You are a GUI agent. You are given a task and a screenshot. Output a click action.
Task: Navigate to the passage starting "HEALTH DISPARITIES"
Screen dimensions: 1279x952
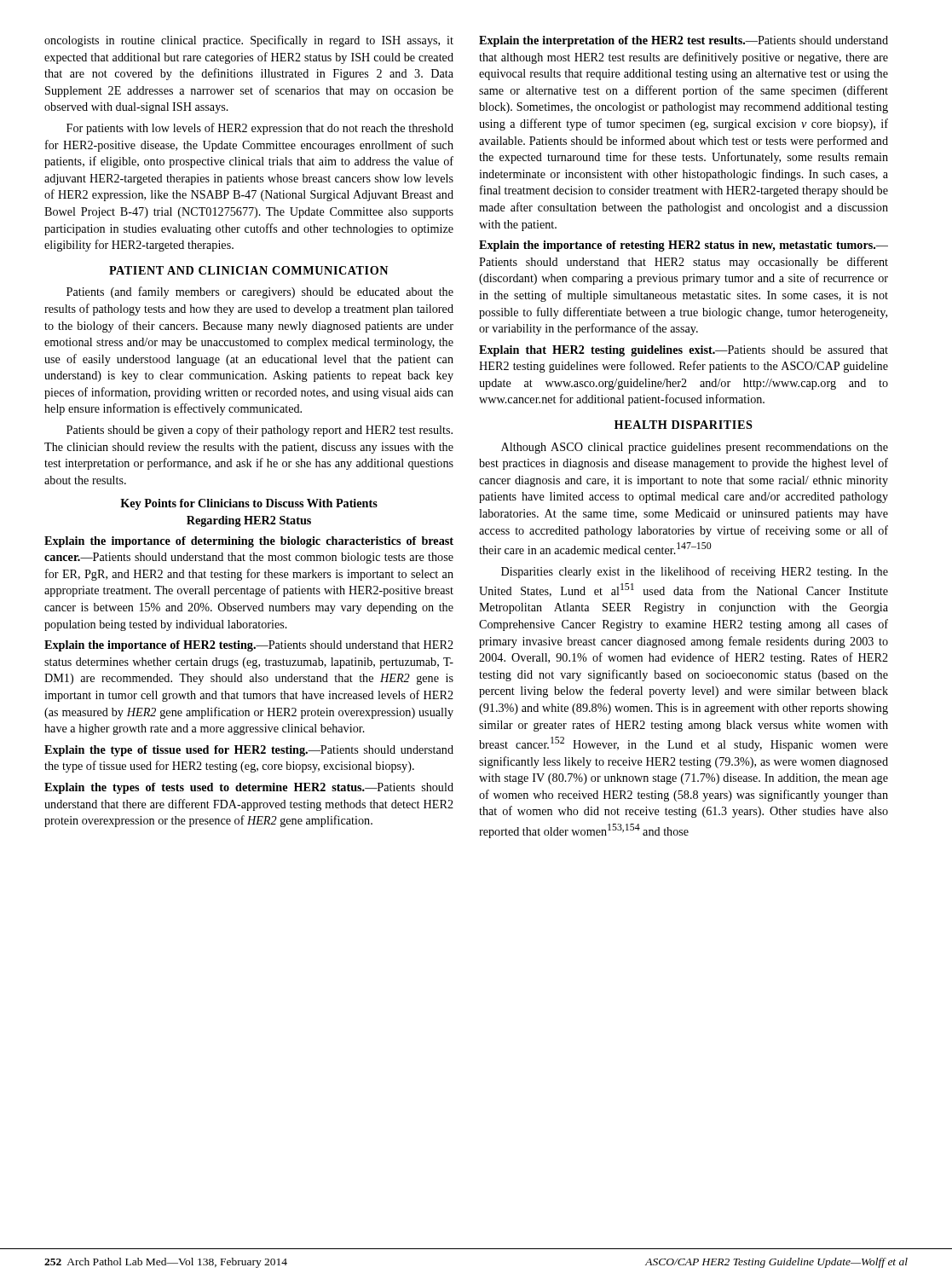coord(684,425)
